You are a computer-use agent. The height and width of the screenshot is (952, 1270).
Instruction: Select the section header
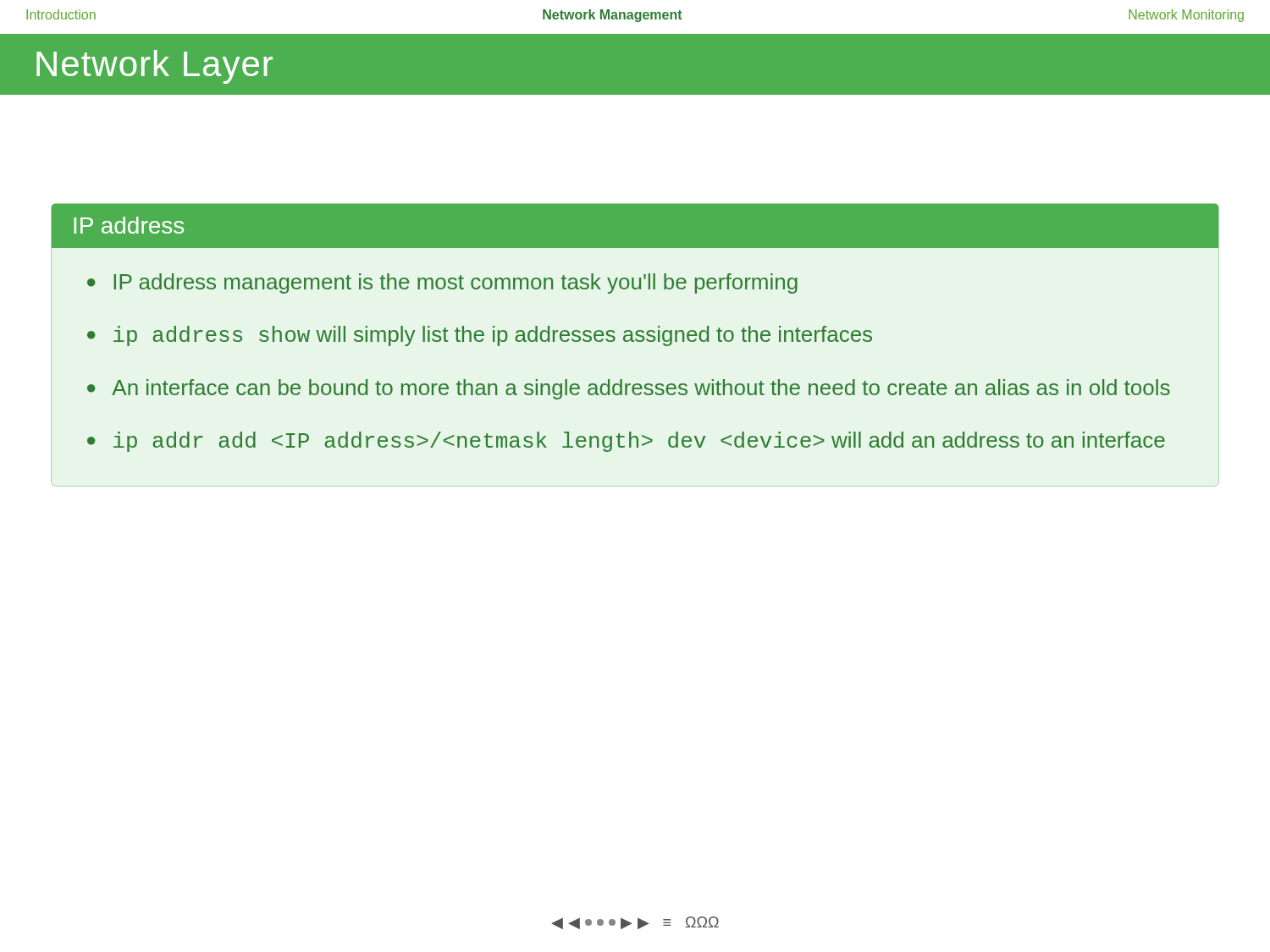tap(128, 226)
